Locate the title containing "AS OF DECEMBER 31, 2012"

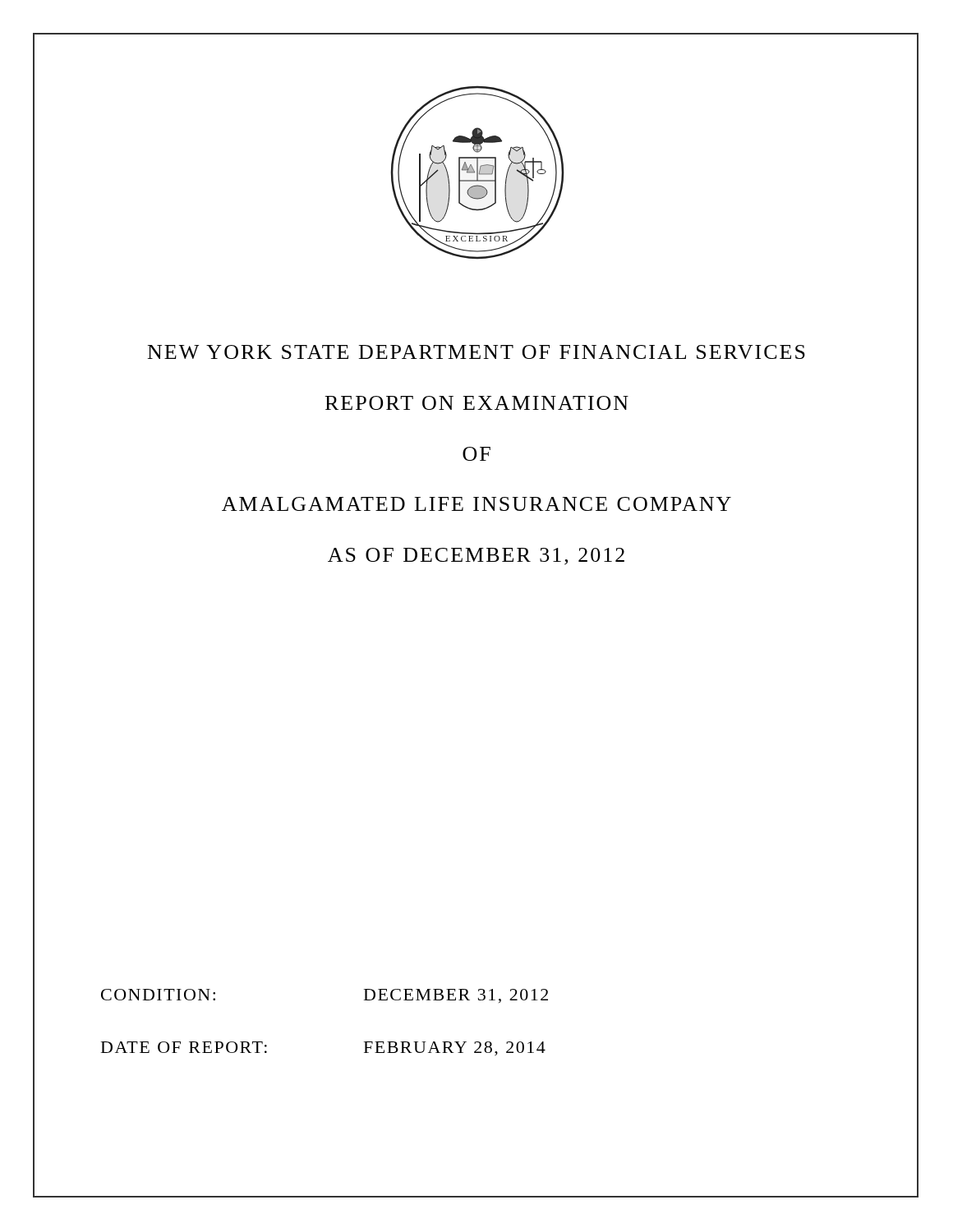point(477,555)
